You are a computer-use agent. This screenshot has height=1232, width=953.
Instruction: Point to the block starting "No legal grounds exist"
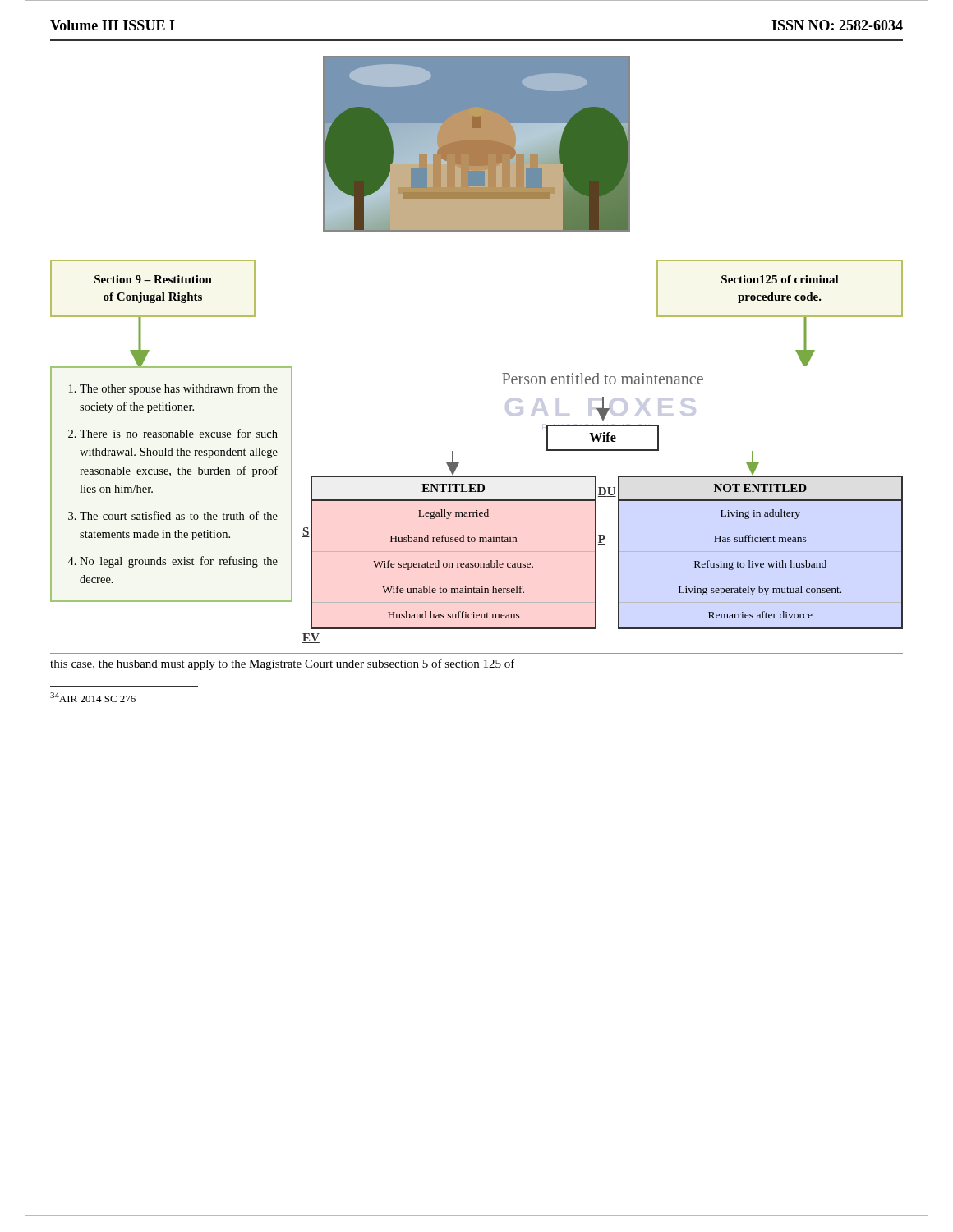point(179,570)
